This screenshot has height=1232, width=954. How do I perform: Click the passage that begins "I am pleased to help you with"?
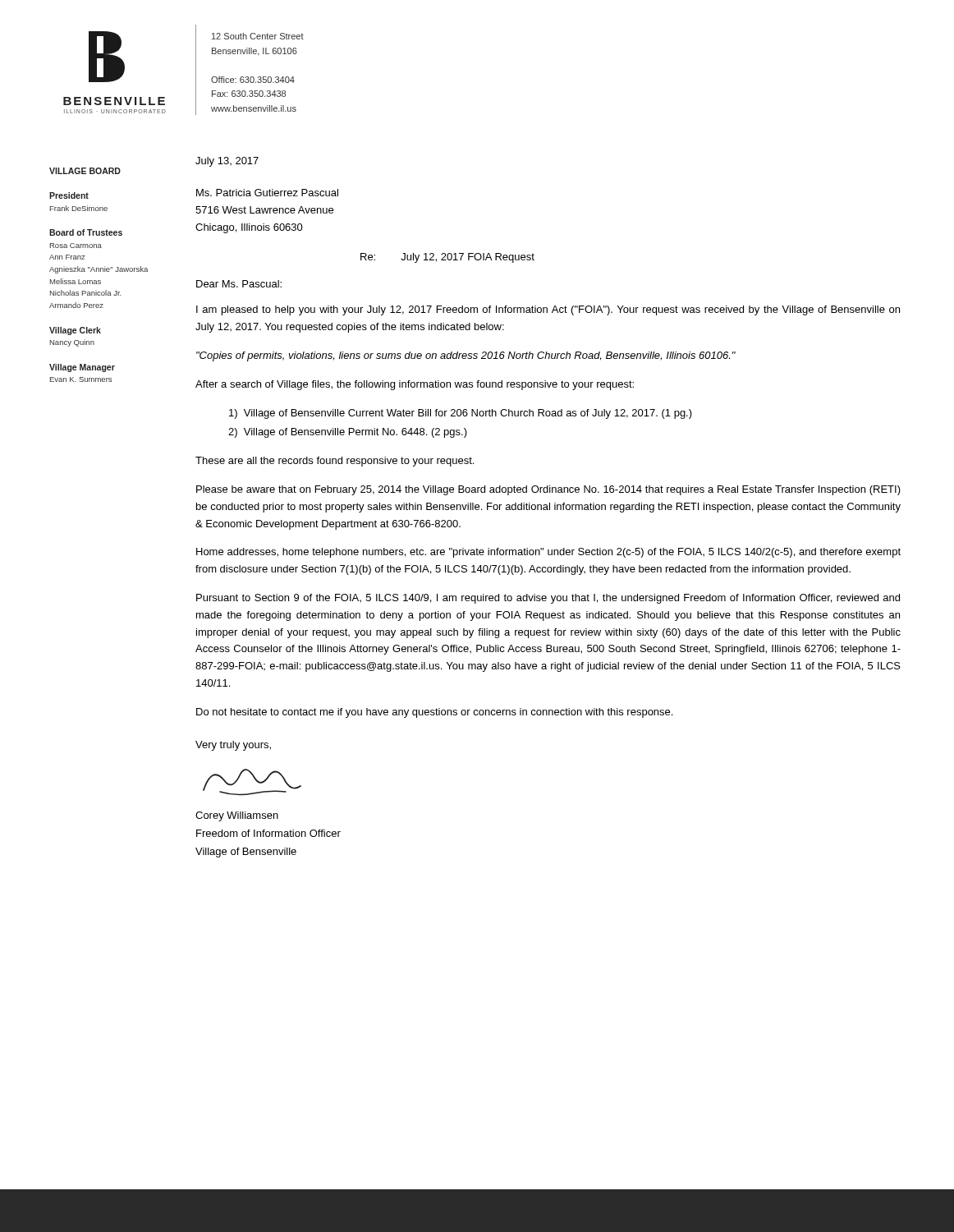pyautogui.click(x=548, y=318)
